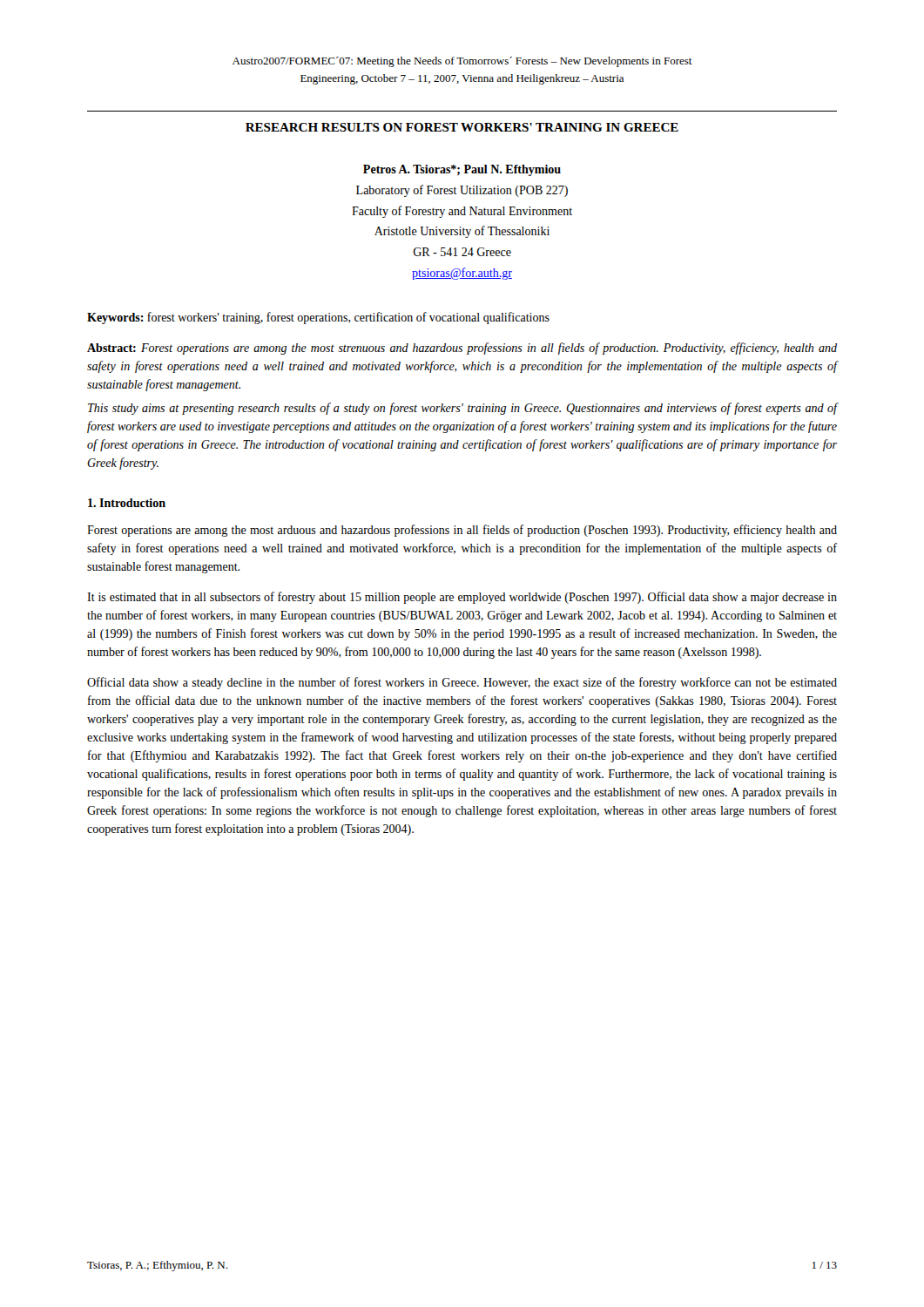Click on the region starting "Forest operations are among"
The height and width of the screenshot is (1307, 924).
click(462, 548)
